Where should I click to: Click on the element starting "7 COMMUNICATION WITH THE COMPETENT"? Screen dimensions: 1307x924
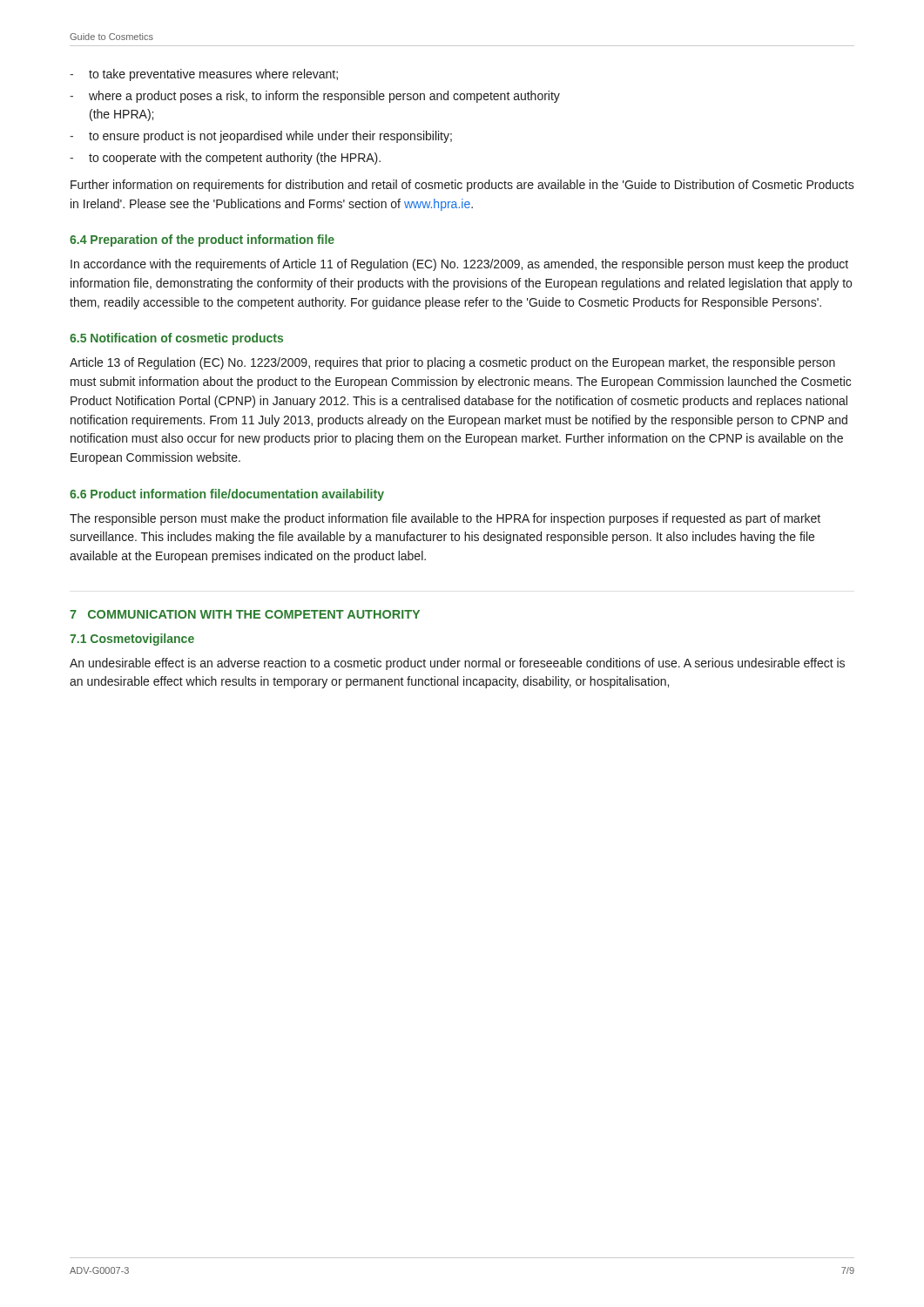coord(245,614)
